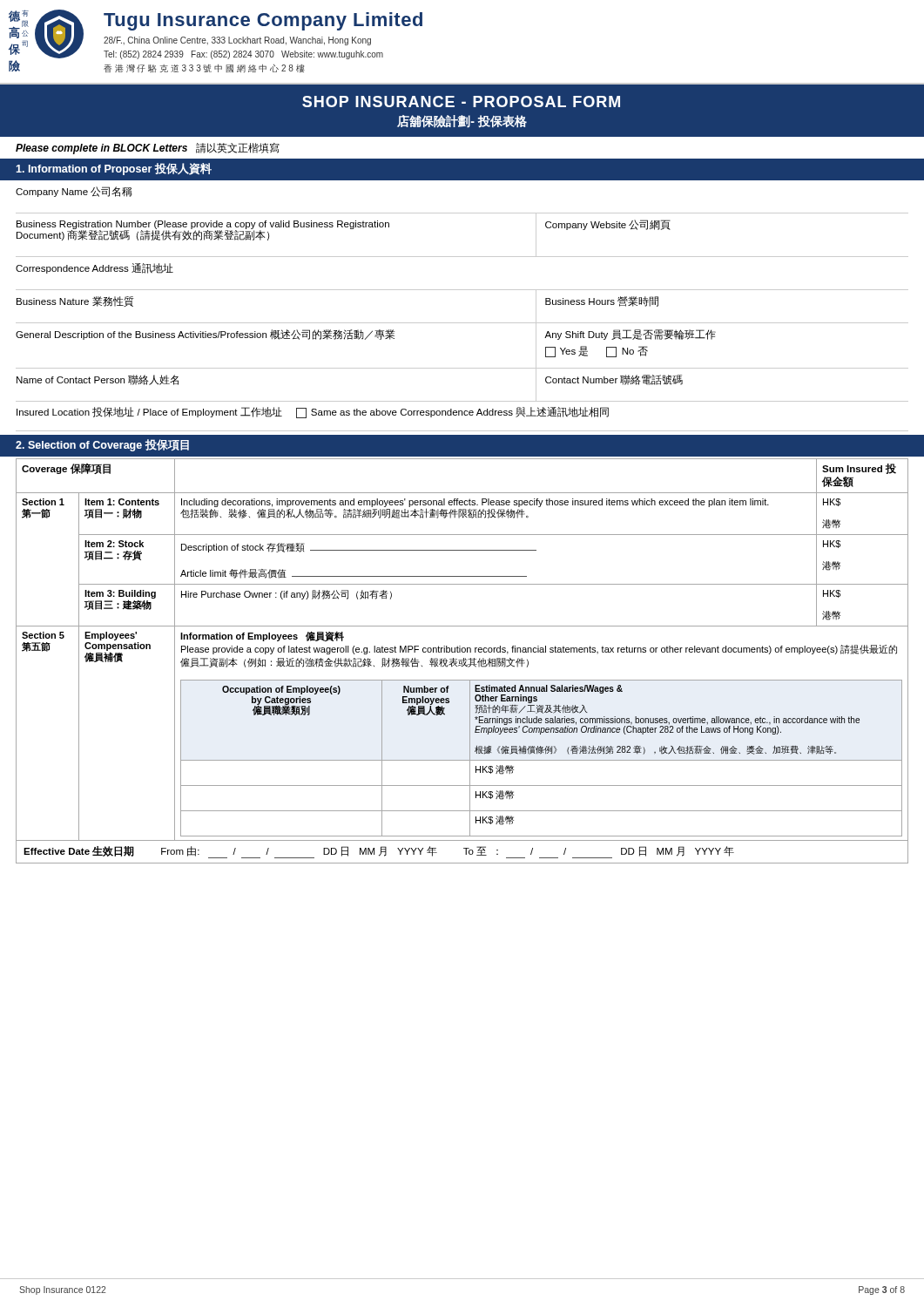Select the section header with the text "1. Information of Proposer 投保人資料"
Viewport: 924px width, 1307px height.
point(114,169)
